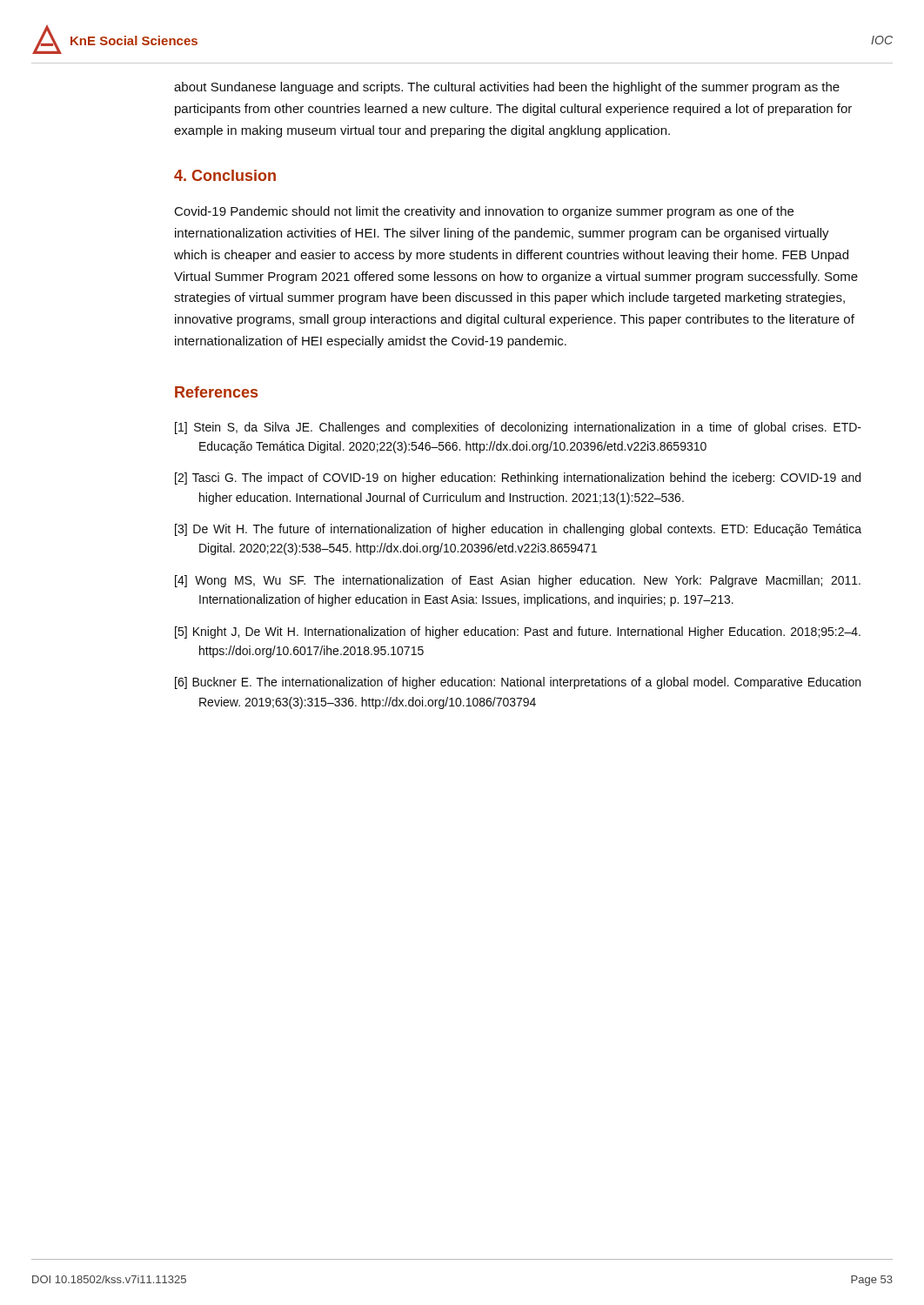The width and height of the screenshot is (924, 1305).
Task: Click on the list item that says "[3] De Wit H. The future of internationalization"
Action: (x=518, y=539)
